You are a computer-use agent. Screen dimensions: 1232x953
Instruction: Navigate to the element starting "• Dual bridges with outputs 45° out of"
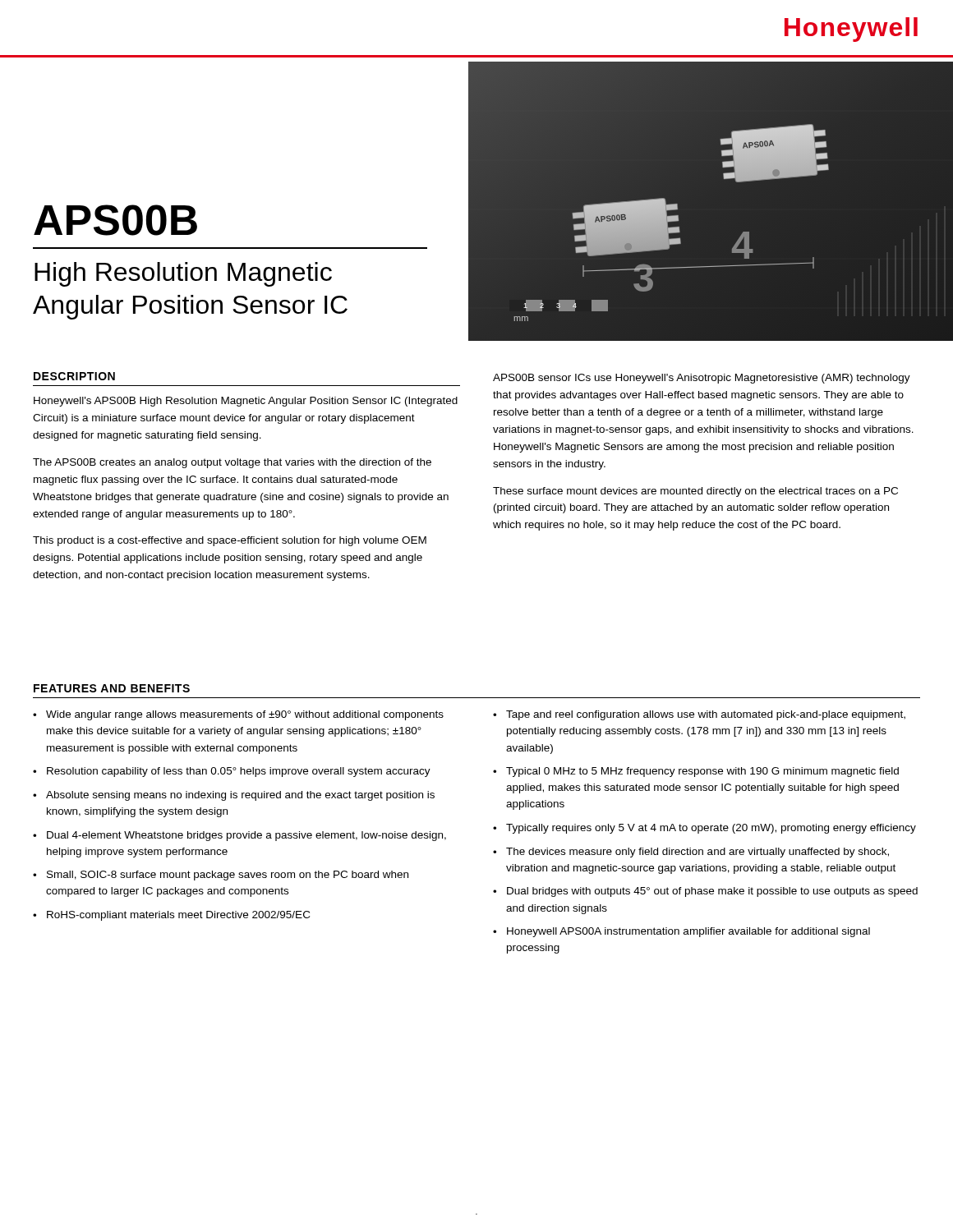707,900
